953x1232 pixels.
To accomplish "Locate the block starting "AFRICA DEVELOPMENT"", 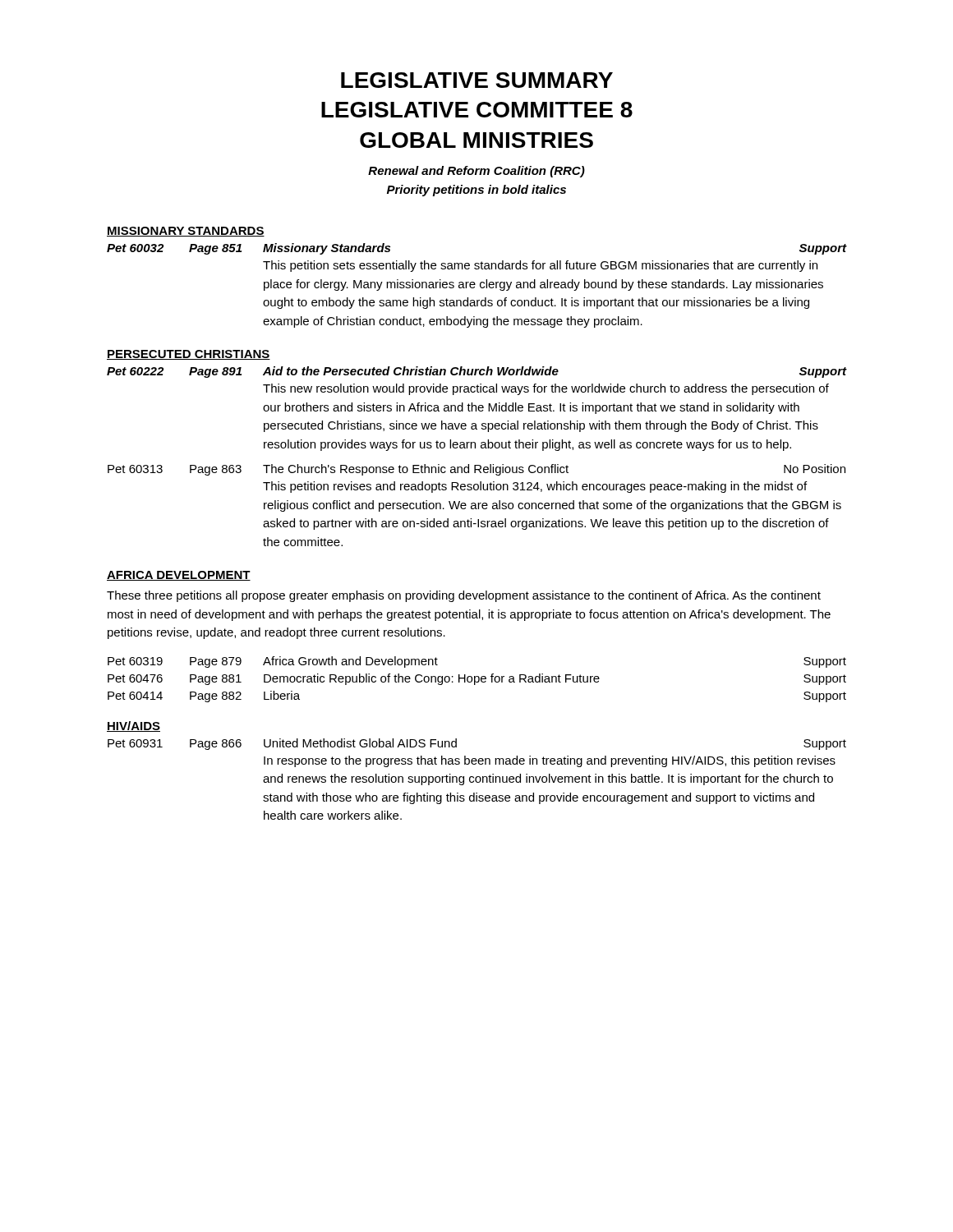I will point(178,575).
